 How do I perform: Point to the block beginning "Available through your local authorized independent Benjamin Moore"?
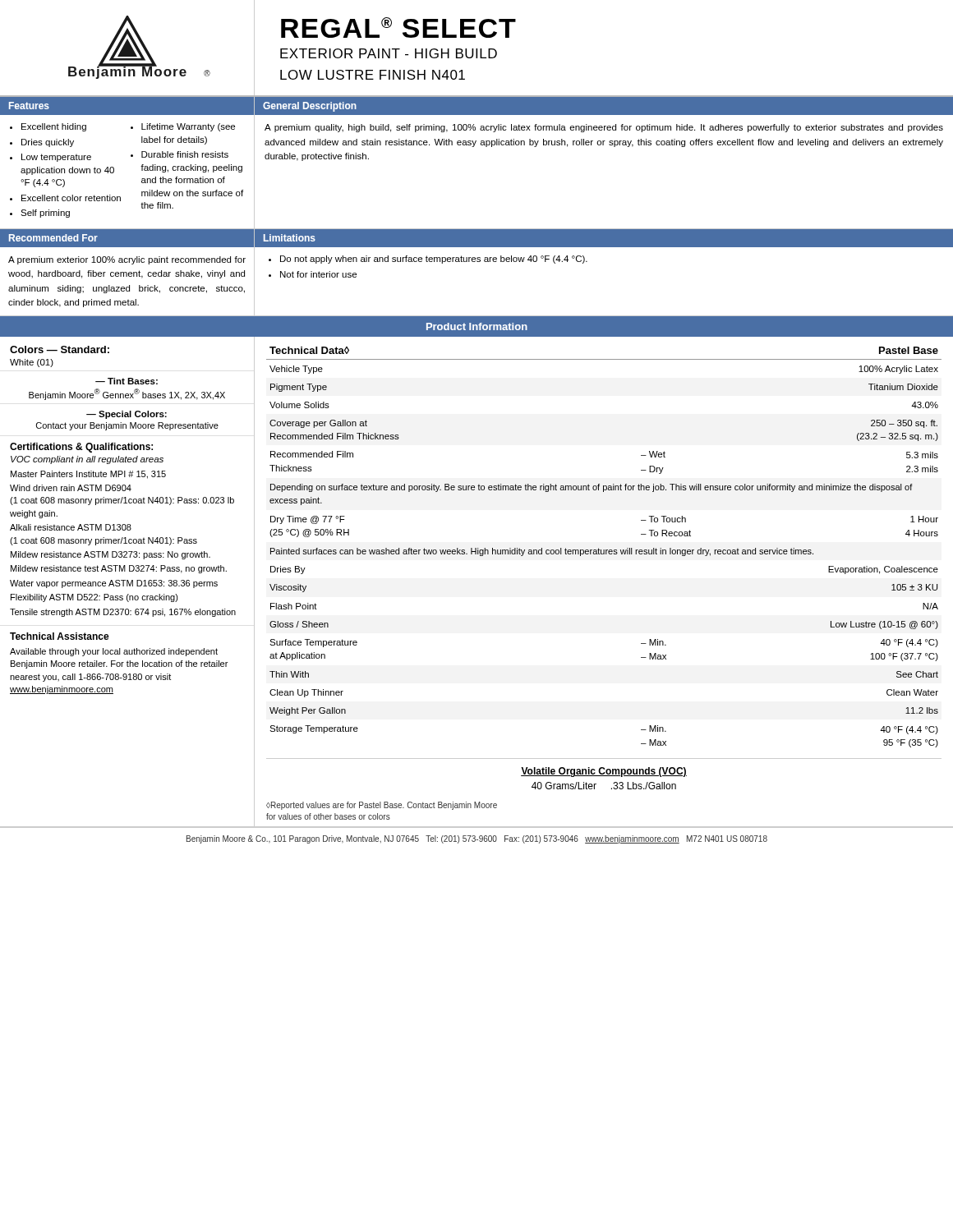[119, 670]
